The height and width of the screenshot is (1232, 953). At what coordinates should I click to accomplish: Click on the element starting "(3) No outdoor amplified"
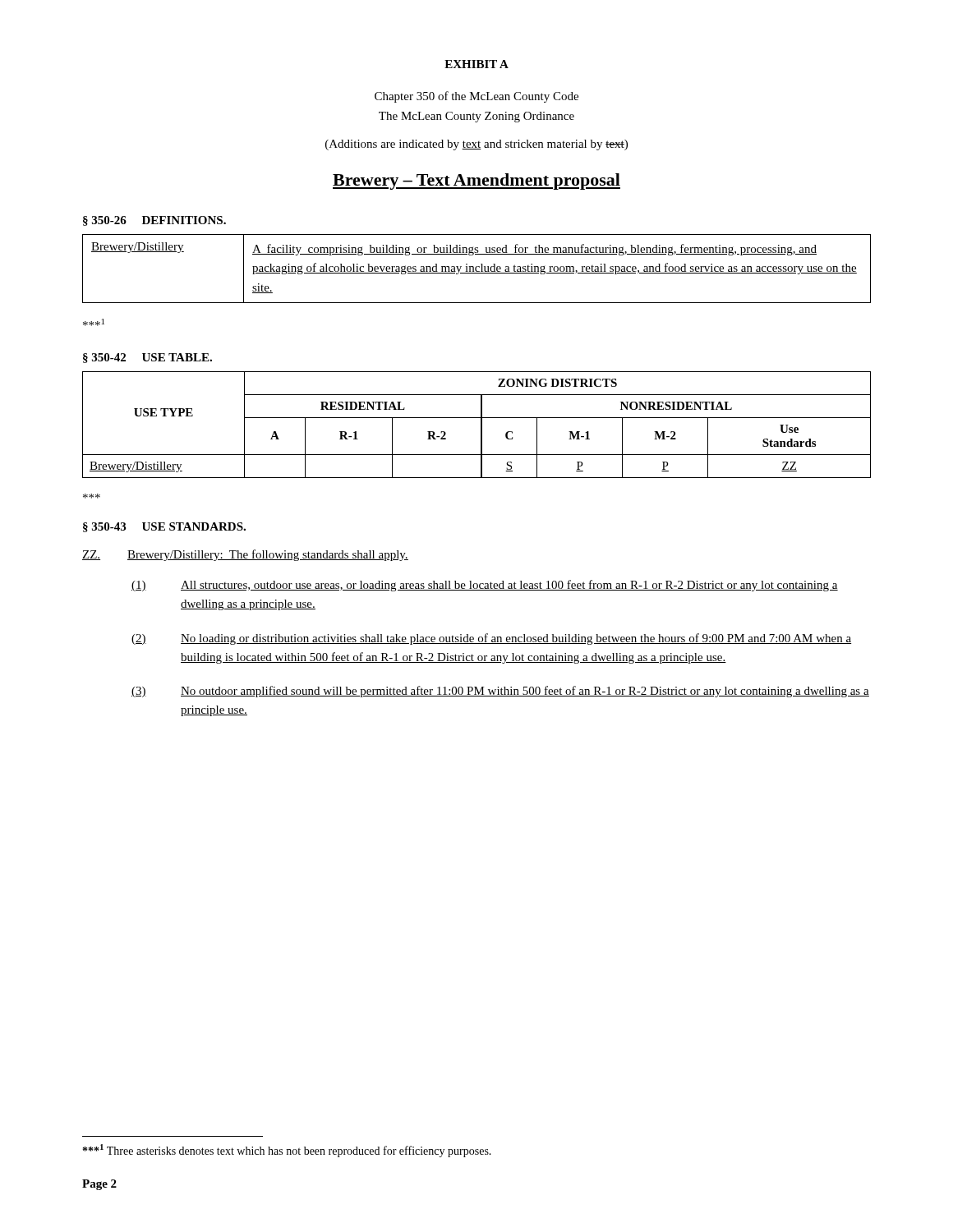(x=476, y=701)
